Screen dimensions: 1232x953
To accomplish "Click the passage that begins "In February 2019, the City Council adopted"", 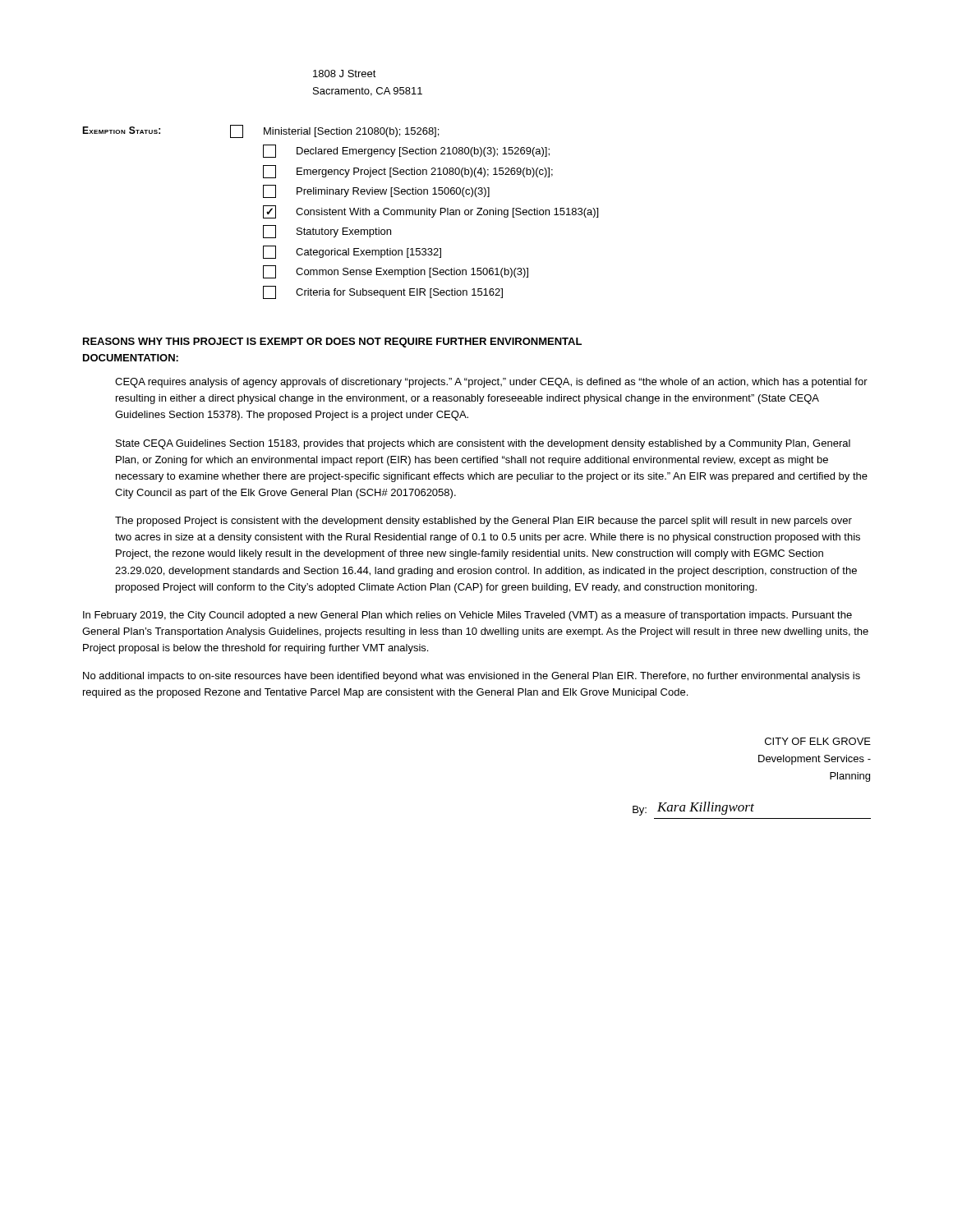I will tap(475, 631).
